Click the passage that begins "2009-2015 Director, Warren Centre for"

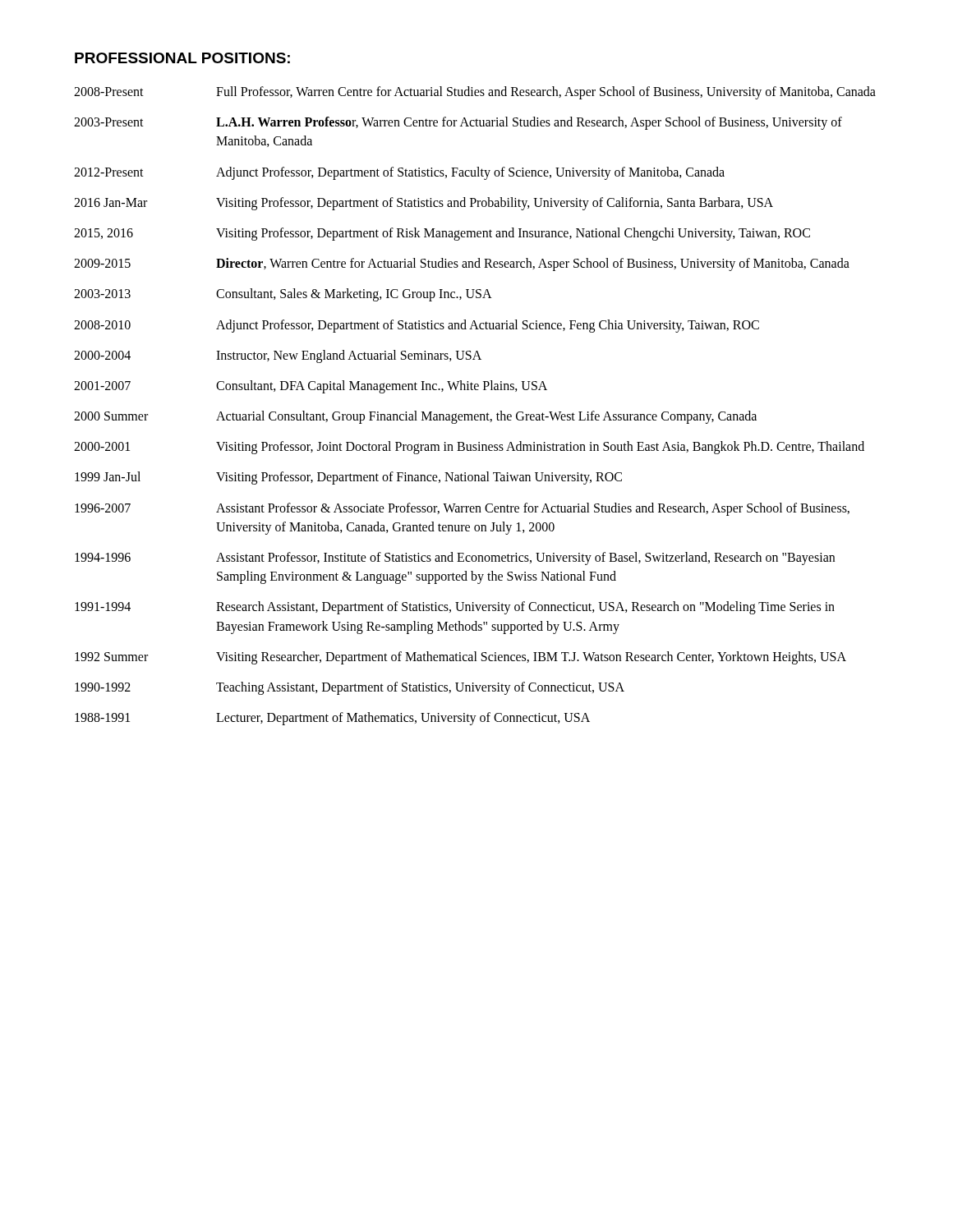[476, 263]
